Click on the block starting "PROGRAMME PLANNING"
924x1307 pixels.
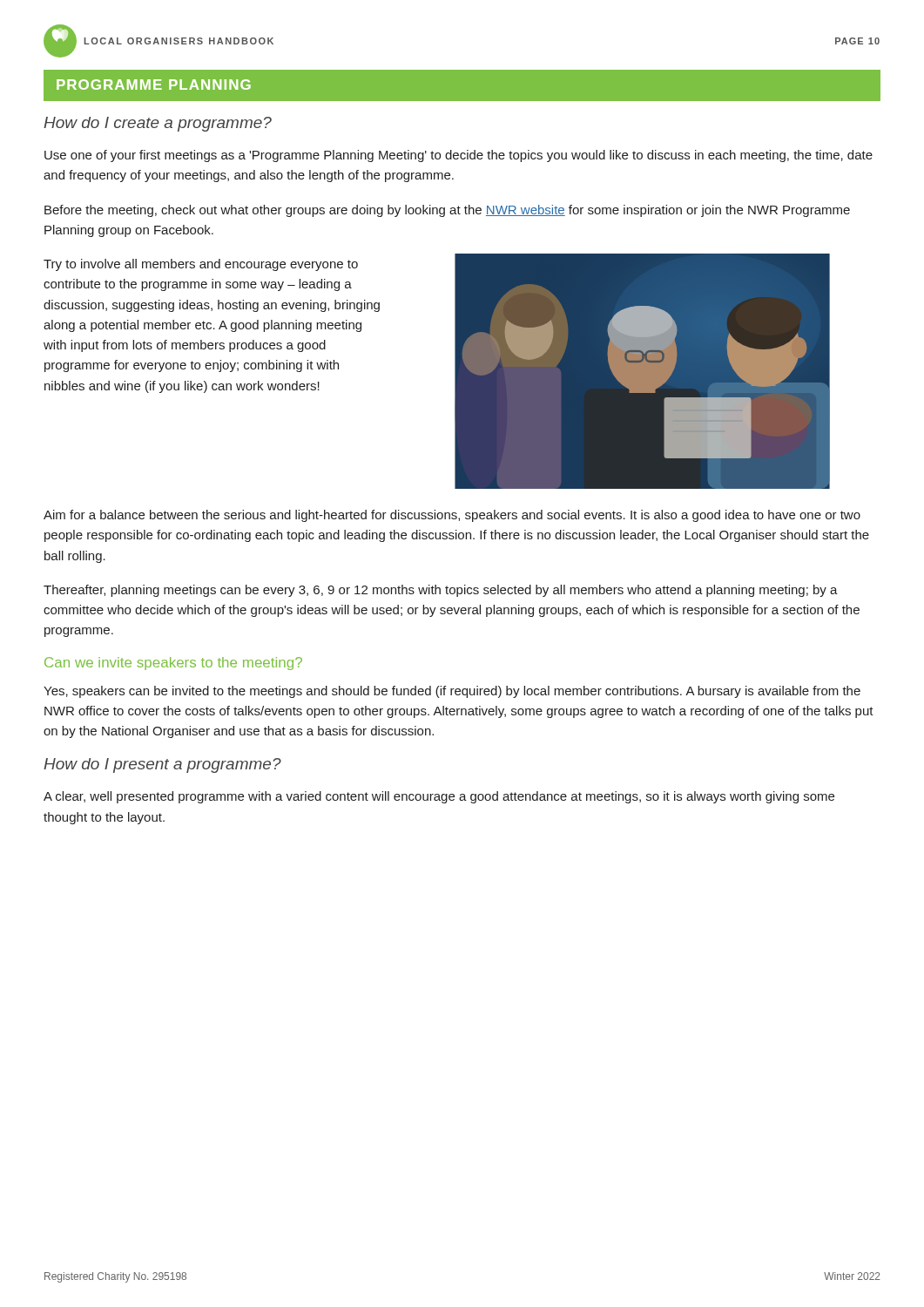[154, 85]
